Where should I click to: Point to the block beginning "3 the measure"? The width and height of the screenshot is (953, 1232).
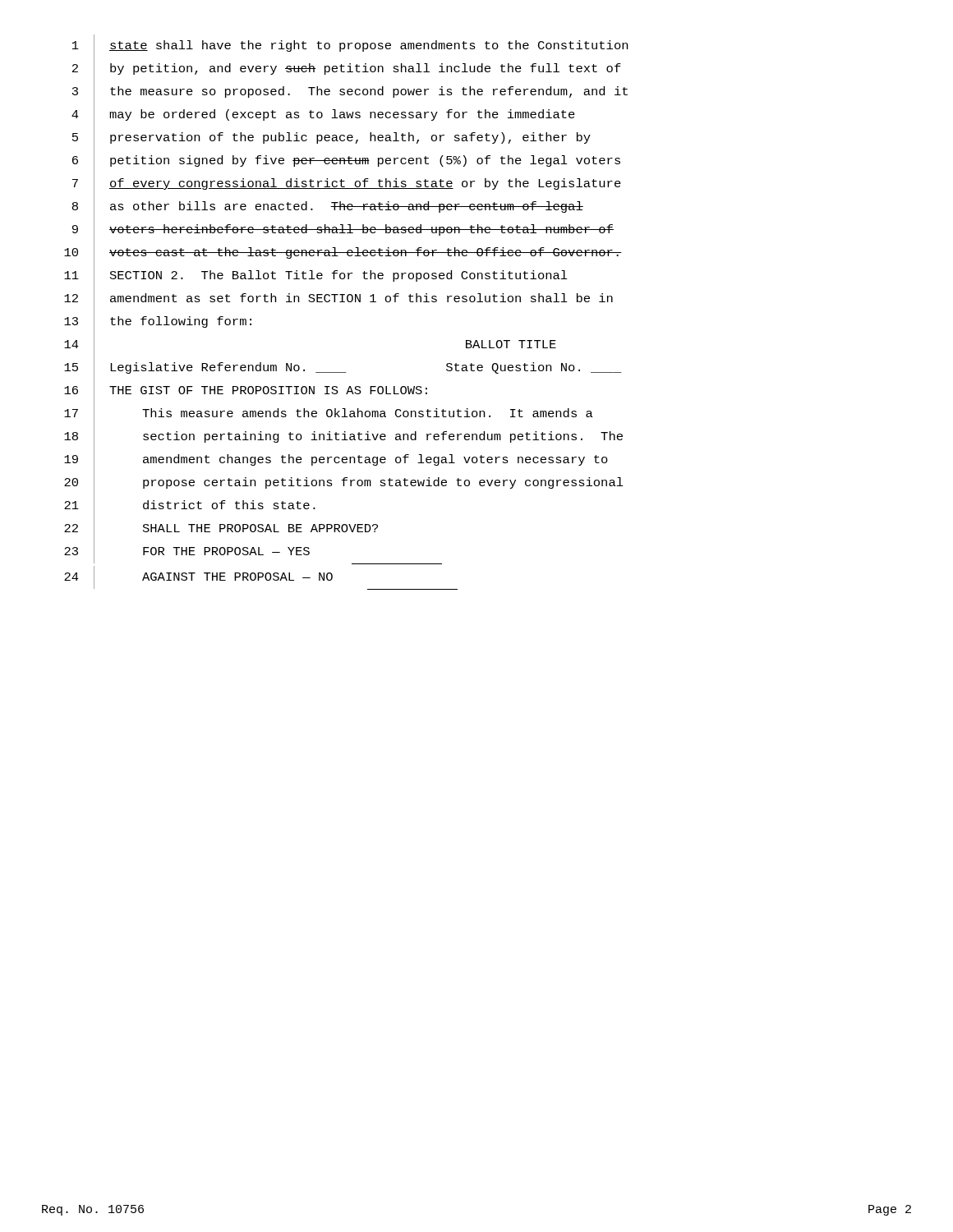476,92
